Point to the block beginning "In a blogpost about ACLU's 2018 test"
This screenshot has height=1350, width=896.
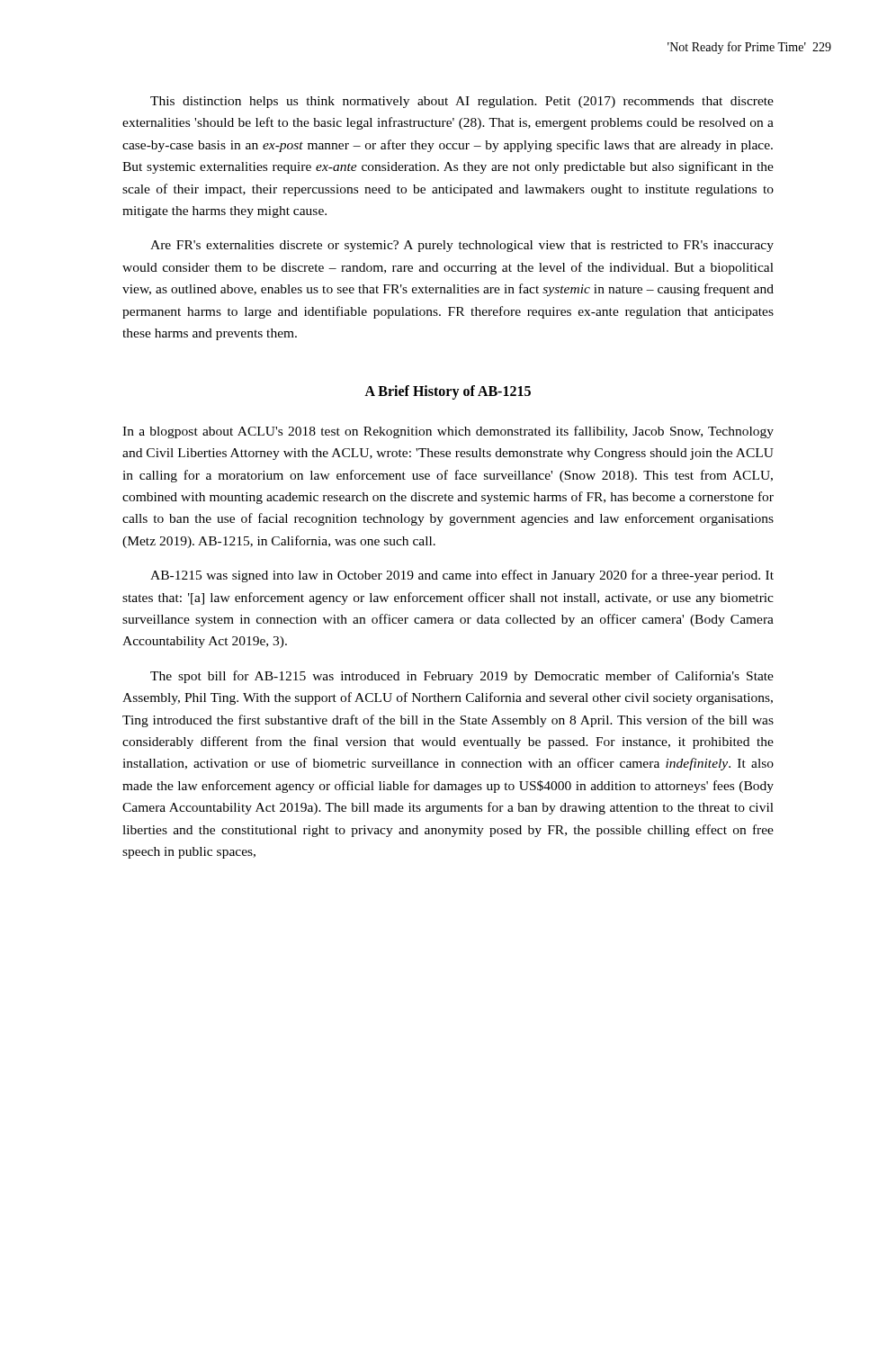click(x=448, y=432)
